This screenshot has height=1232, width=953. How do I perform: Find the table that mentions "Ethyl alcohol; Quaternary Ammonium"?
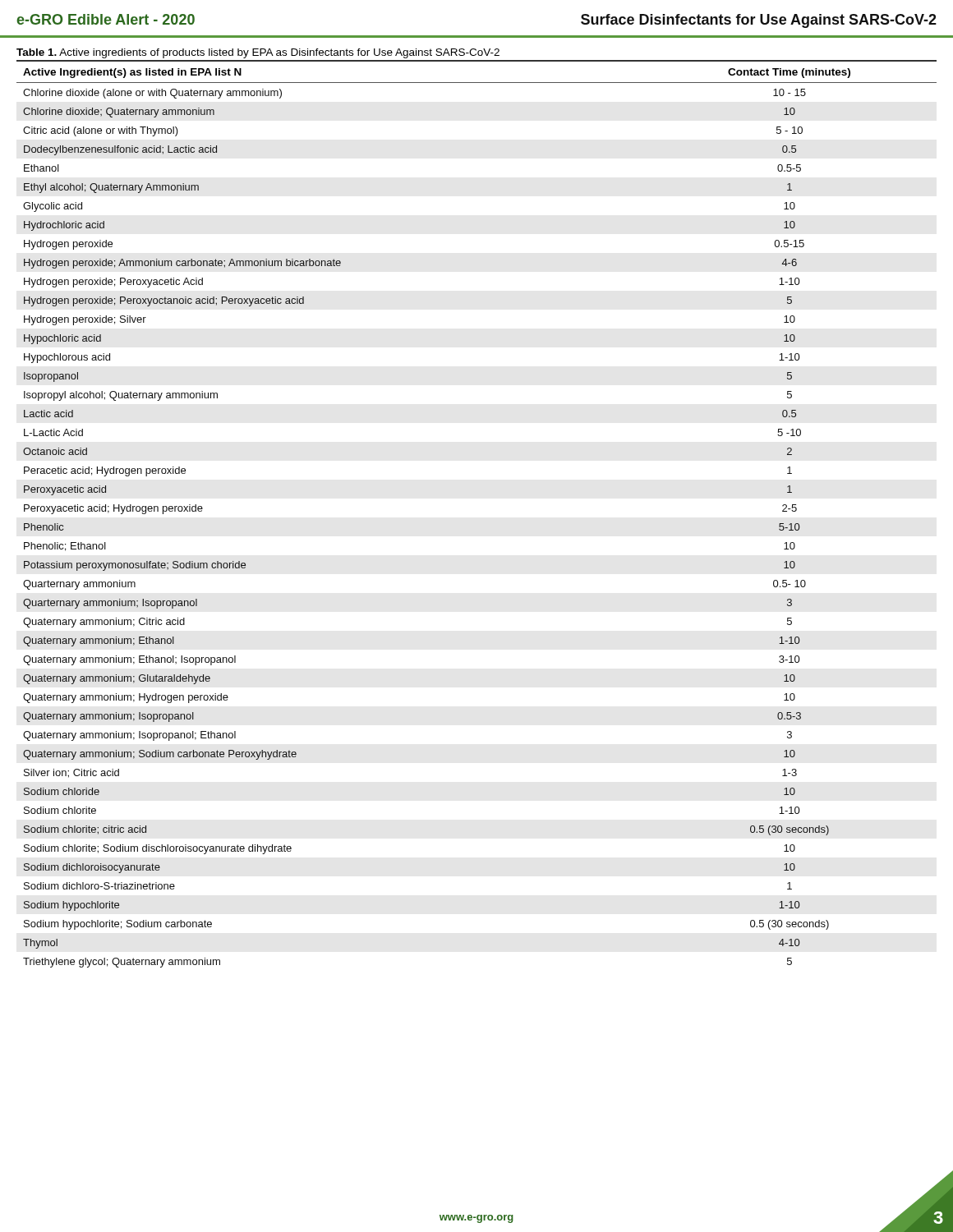pos(476,515)
